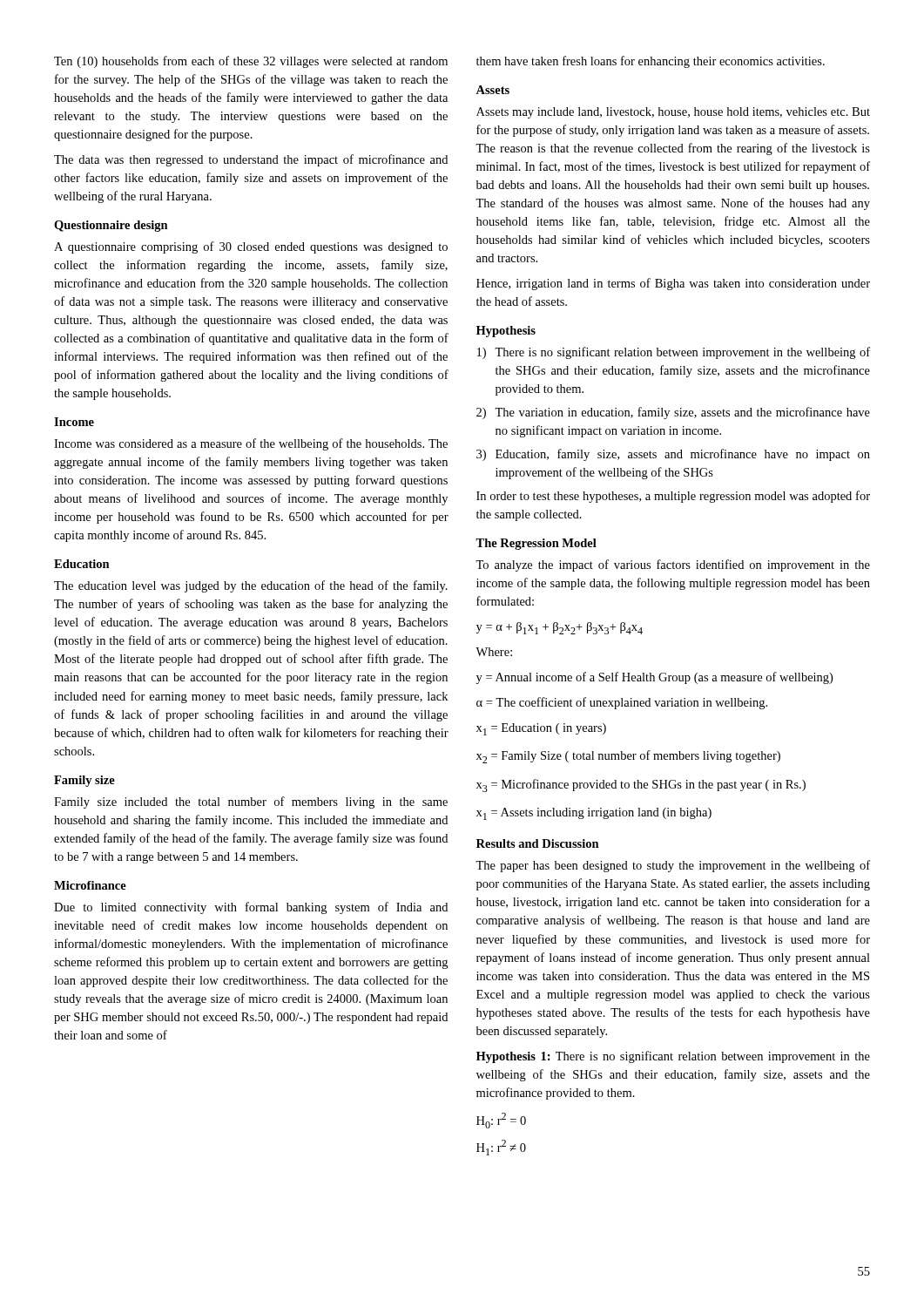Navigate to the text starting "Assets may include land, livestock,"
This screenshot has height=1307, width=924.
point(673,207)
